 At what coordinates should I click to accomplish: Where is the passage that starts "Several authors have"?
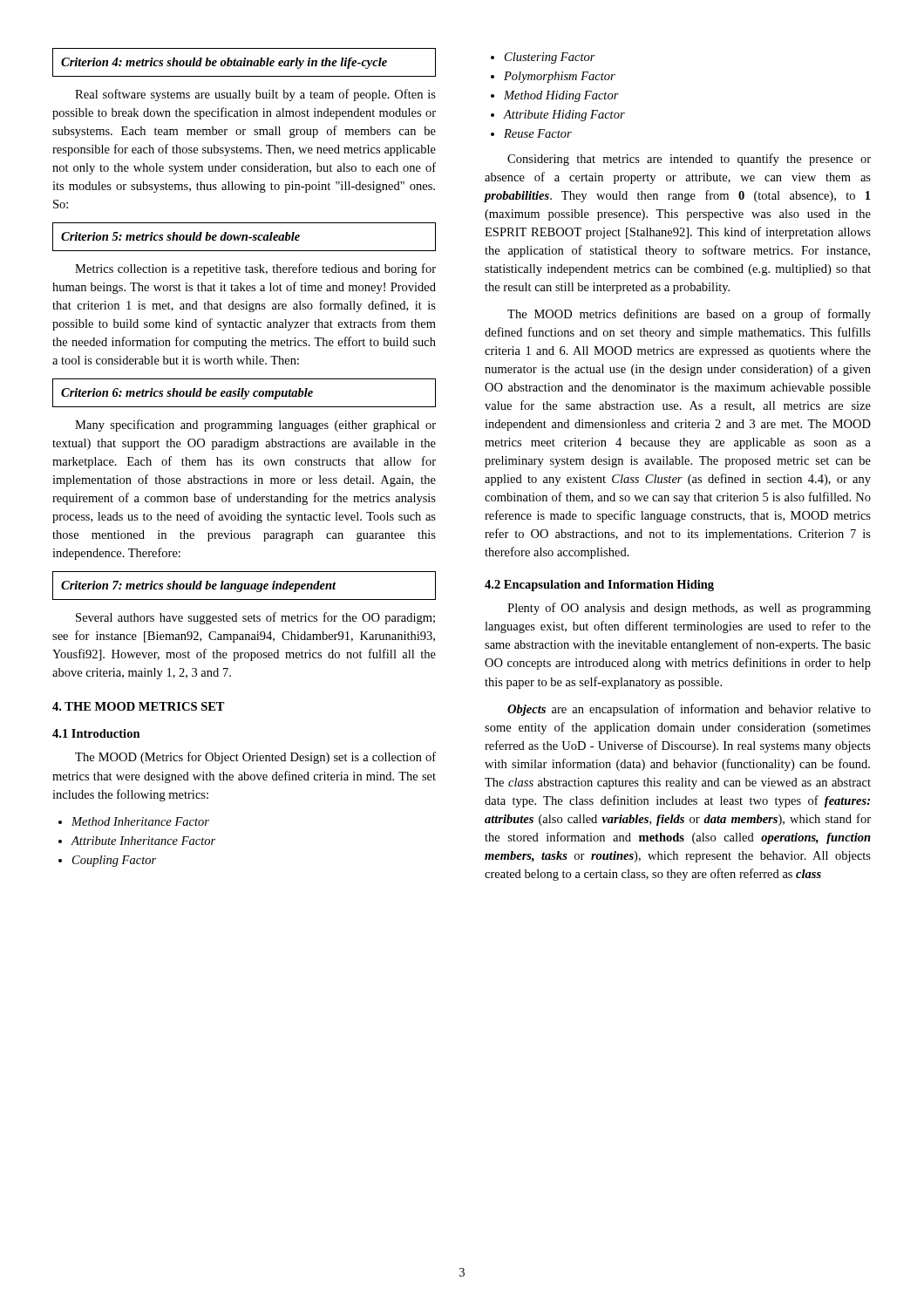click(x=244, y=645)
